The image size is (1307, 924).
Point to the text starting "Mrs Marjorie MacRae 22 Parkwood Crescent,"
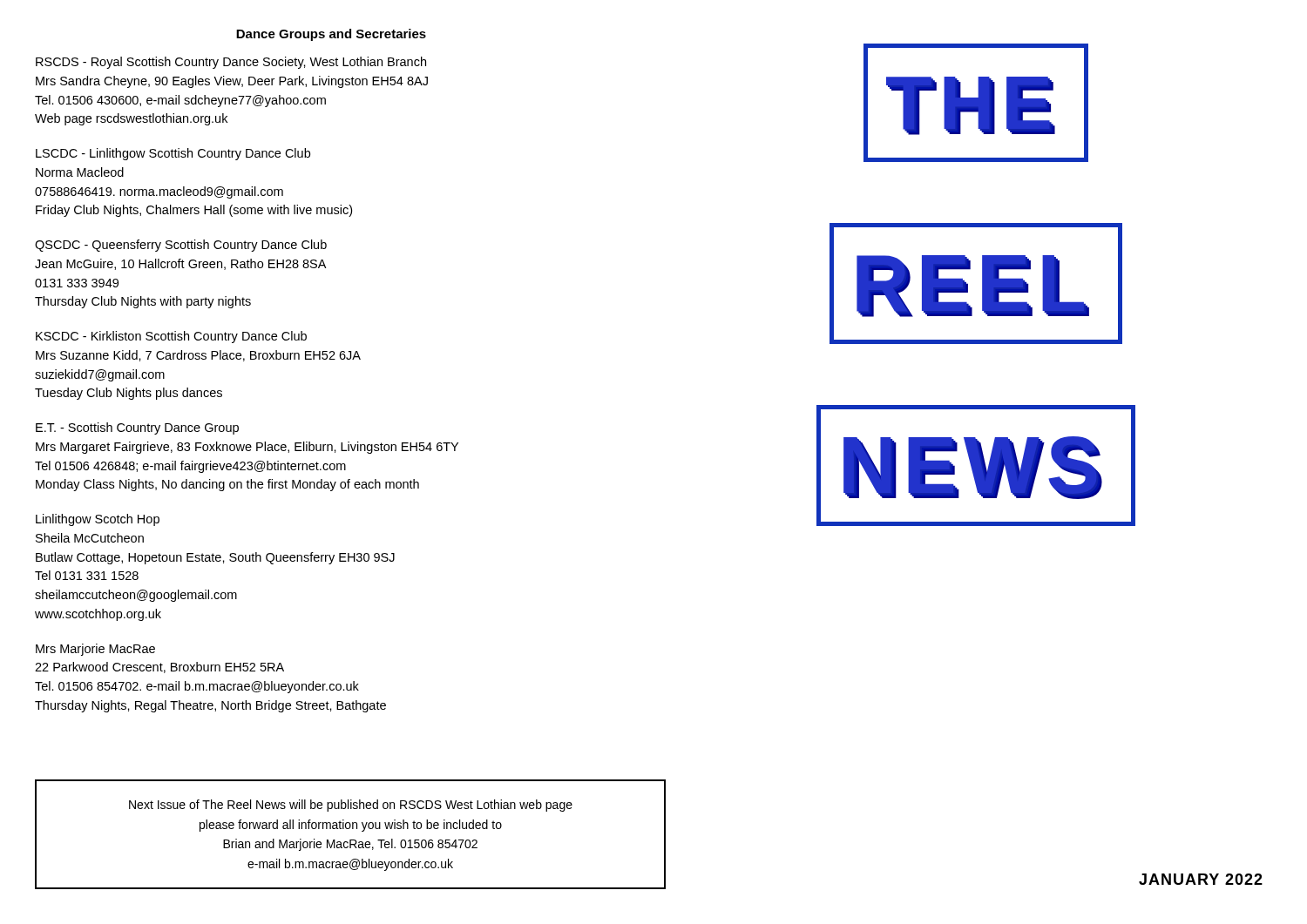pos(211,677)
